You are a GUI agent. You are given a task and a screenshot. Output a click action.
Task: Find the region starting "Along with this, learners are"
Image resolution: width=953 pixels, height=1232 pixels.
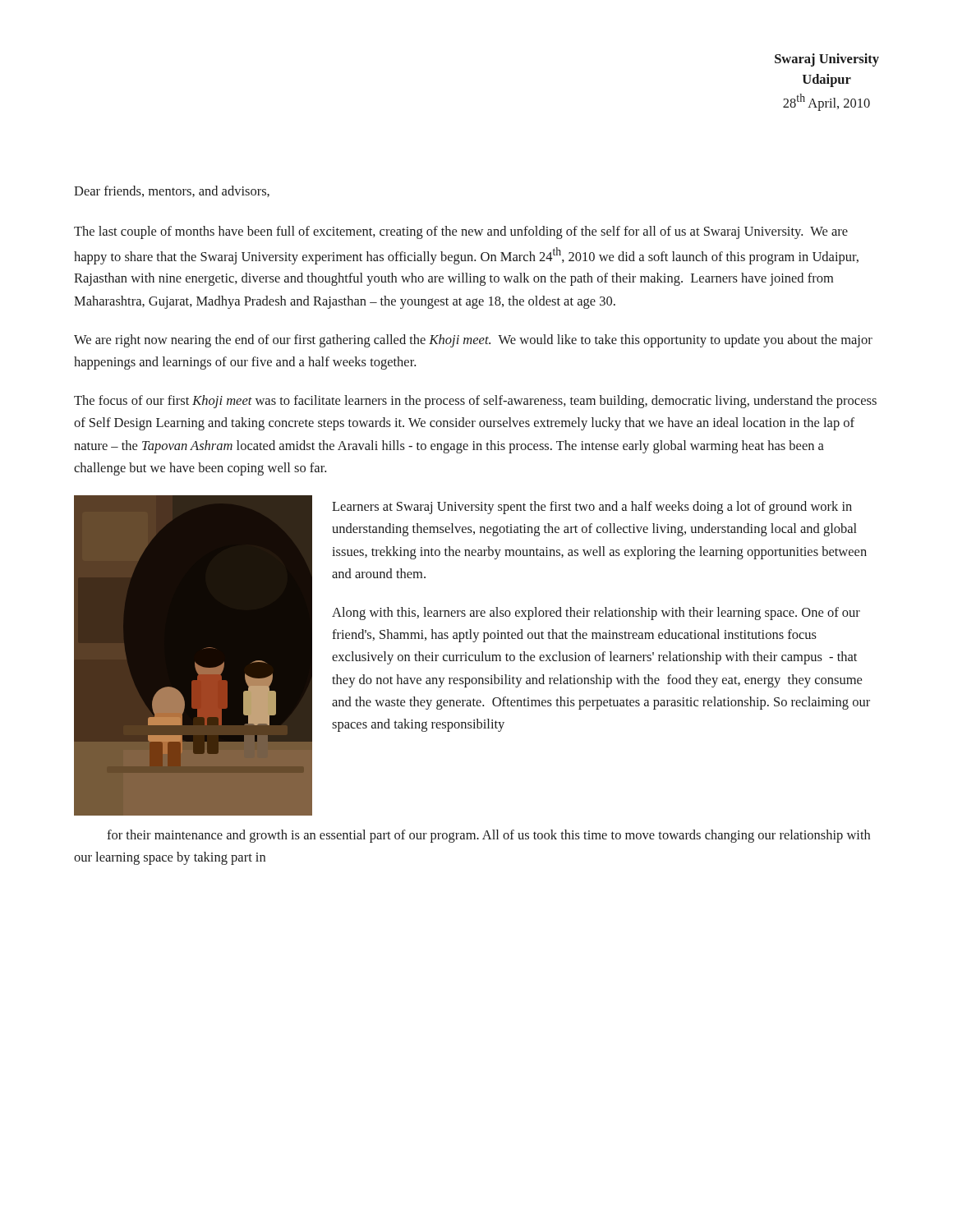point(601,668)
